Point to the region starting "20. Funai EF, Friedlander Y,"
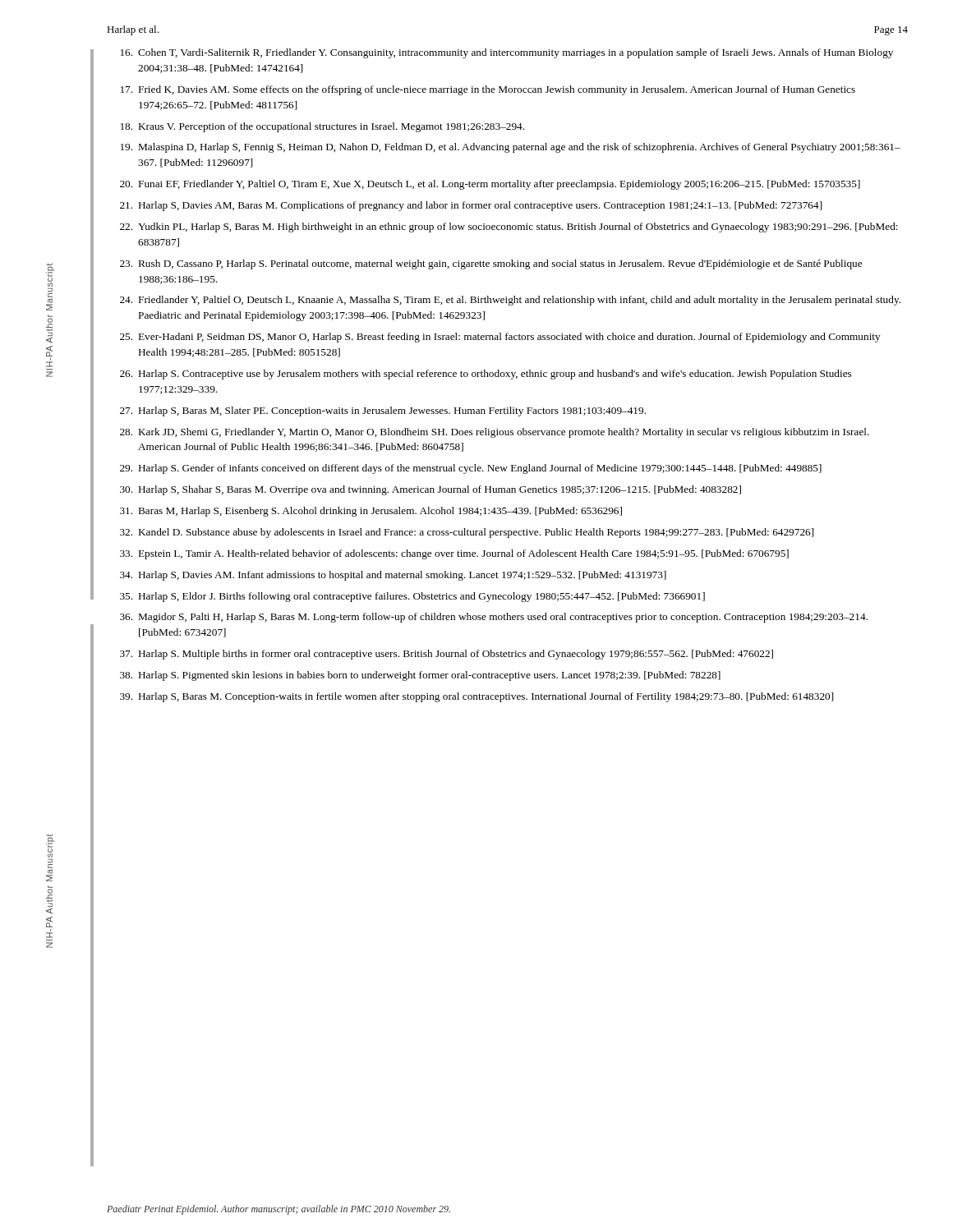 (507, 184)
